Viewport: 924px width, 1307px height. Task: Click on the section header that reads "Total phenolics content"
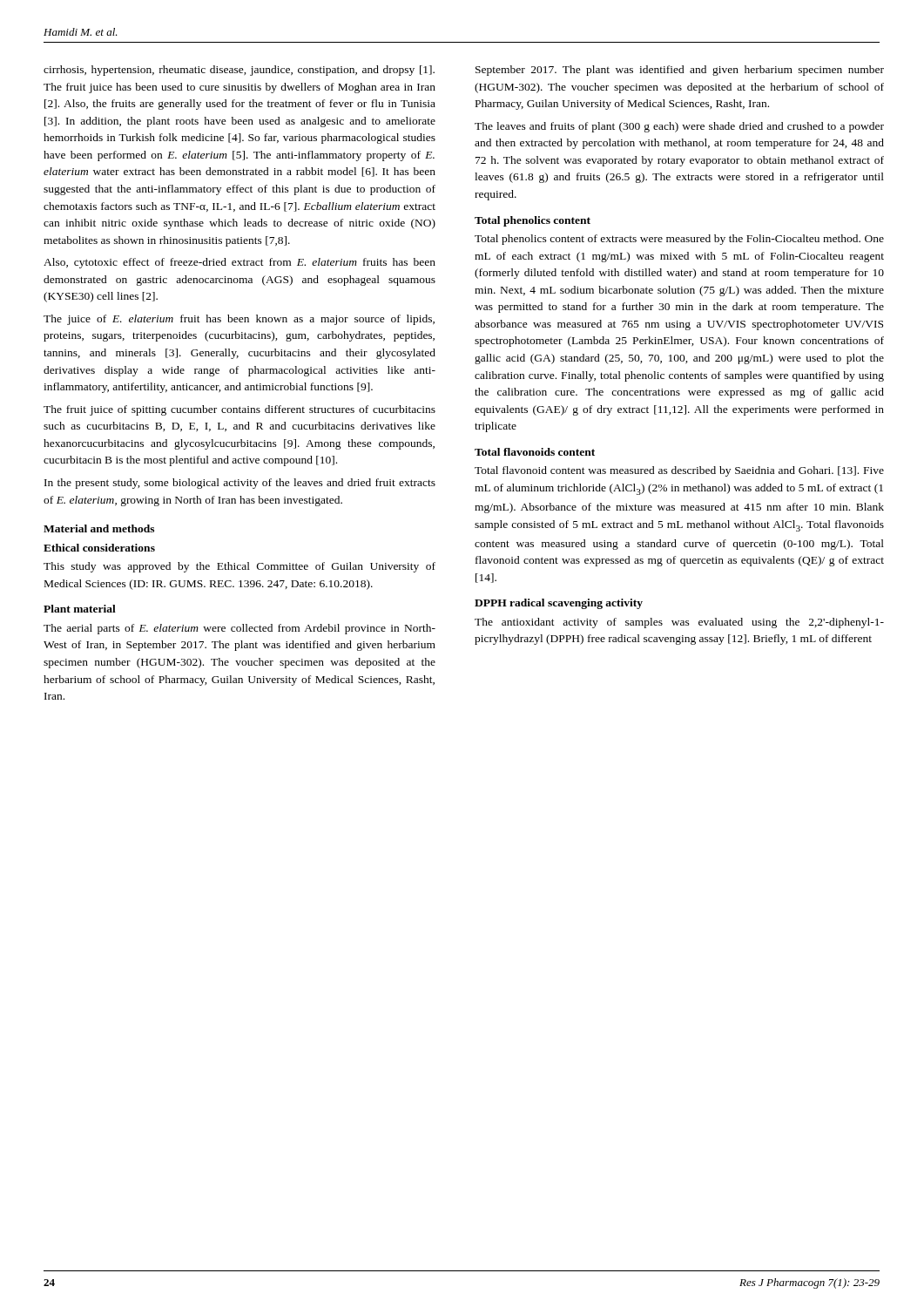tap(533, 220)
